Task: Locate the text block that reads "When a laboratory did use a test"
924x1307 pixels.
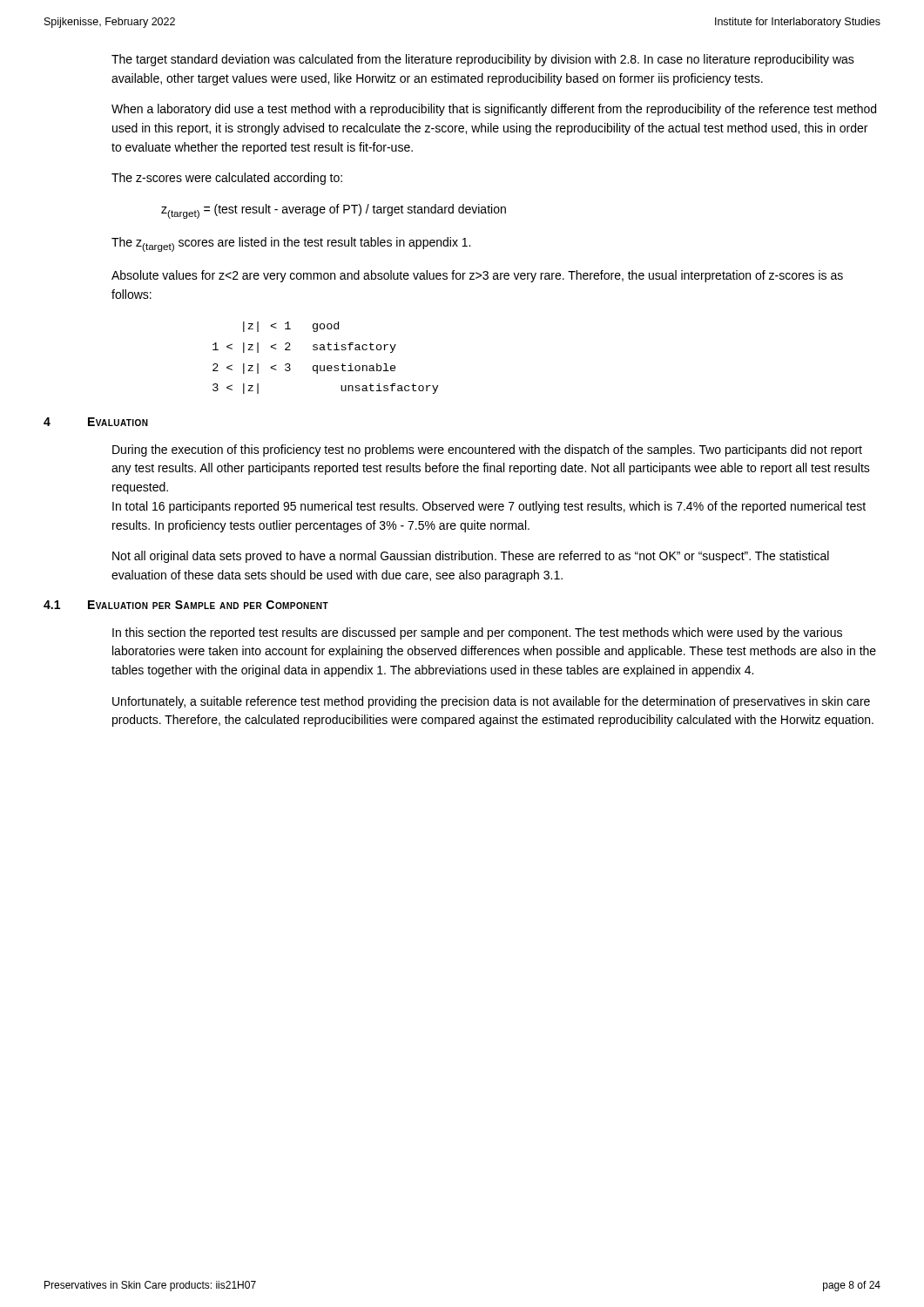Action: pyautogui.click(x=494, y=128)
